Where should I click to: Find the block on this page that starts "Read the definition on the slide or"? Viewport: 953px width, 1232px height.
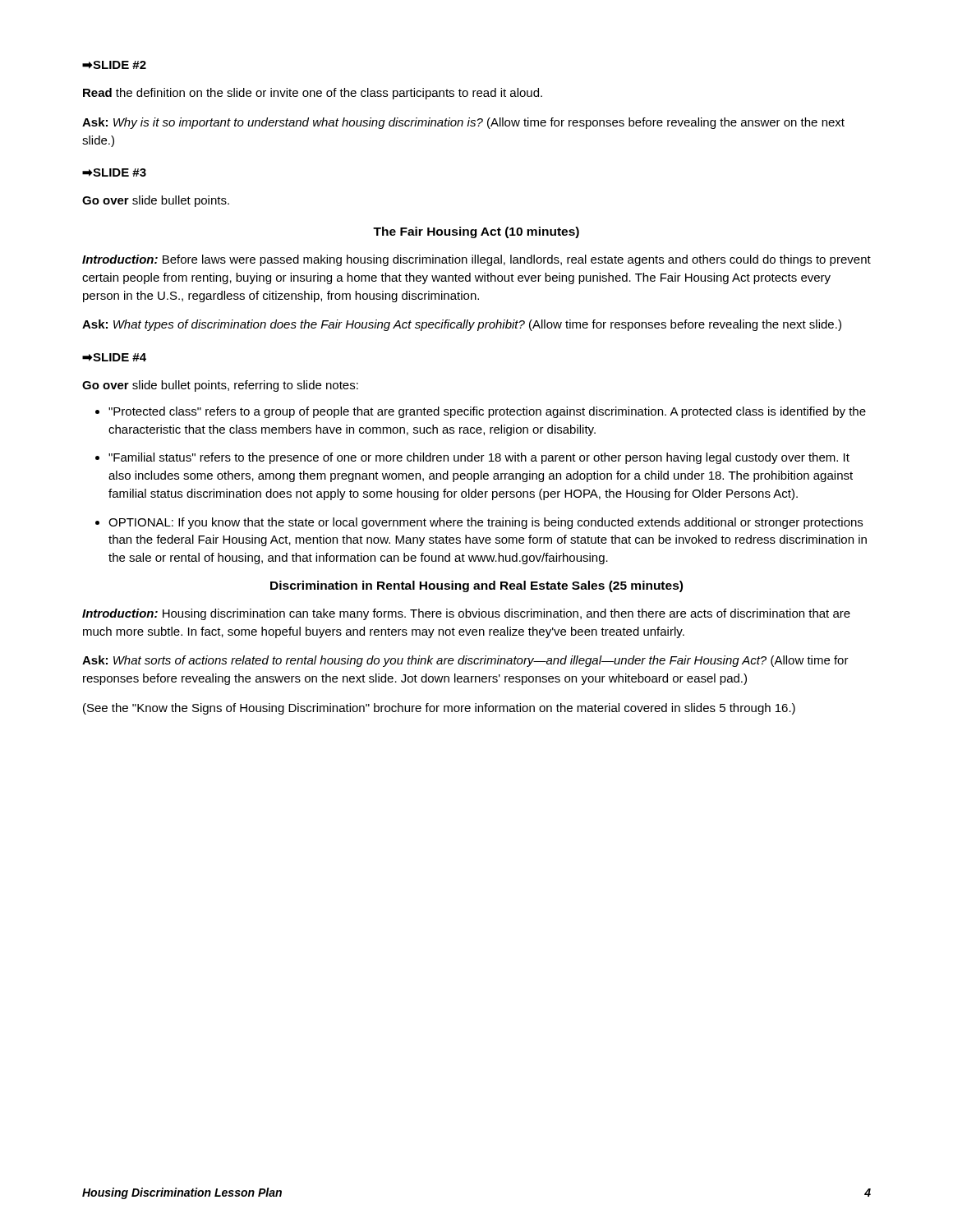click(313, 92)
